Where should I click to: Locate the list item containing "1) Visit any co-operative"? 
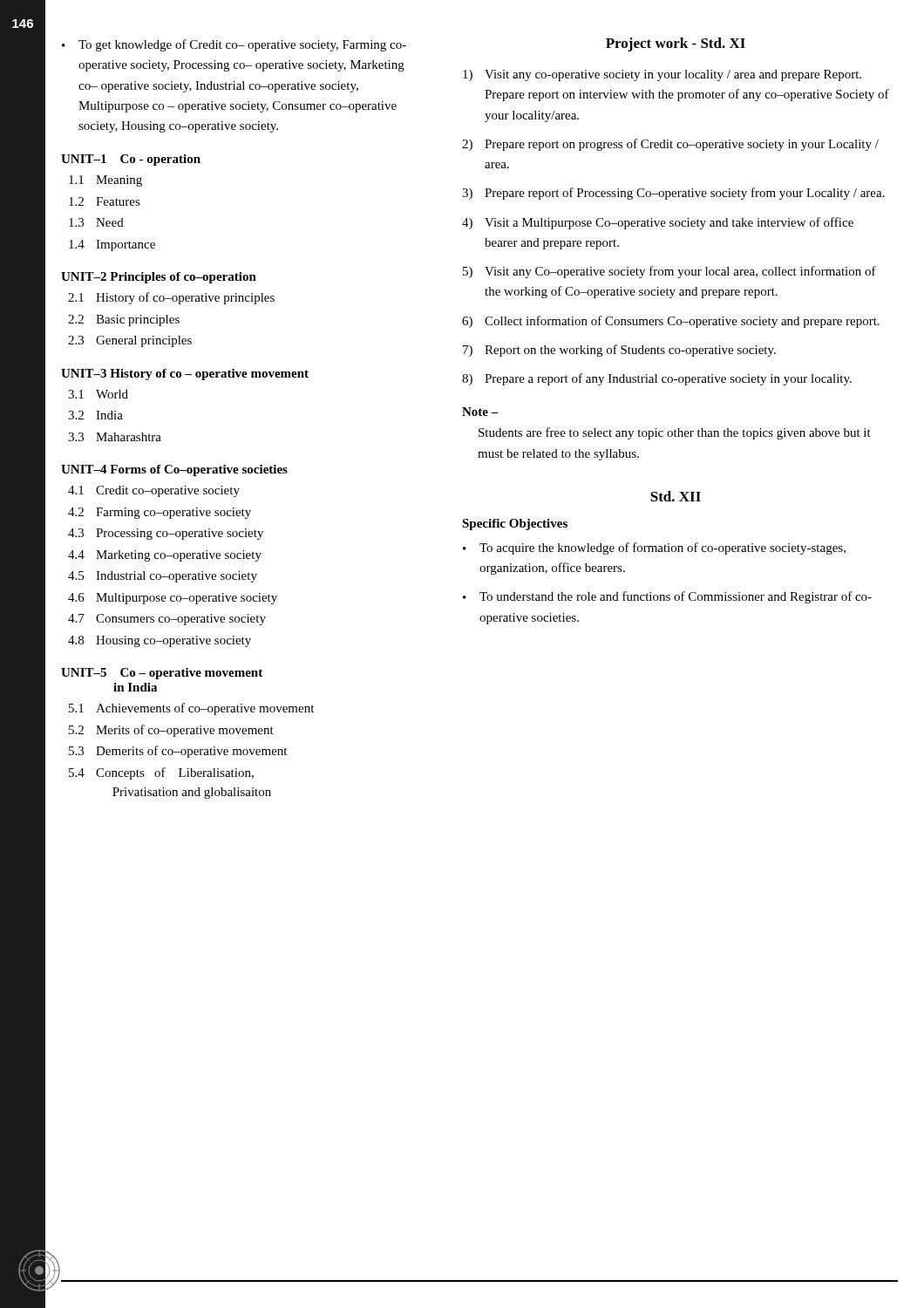[676, 95]
